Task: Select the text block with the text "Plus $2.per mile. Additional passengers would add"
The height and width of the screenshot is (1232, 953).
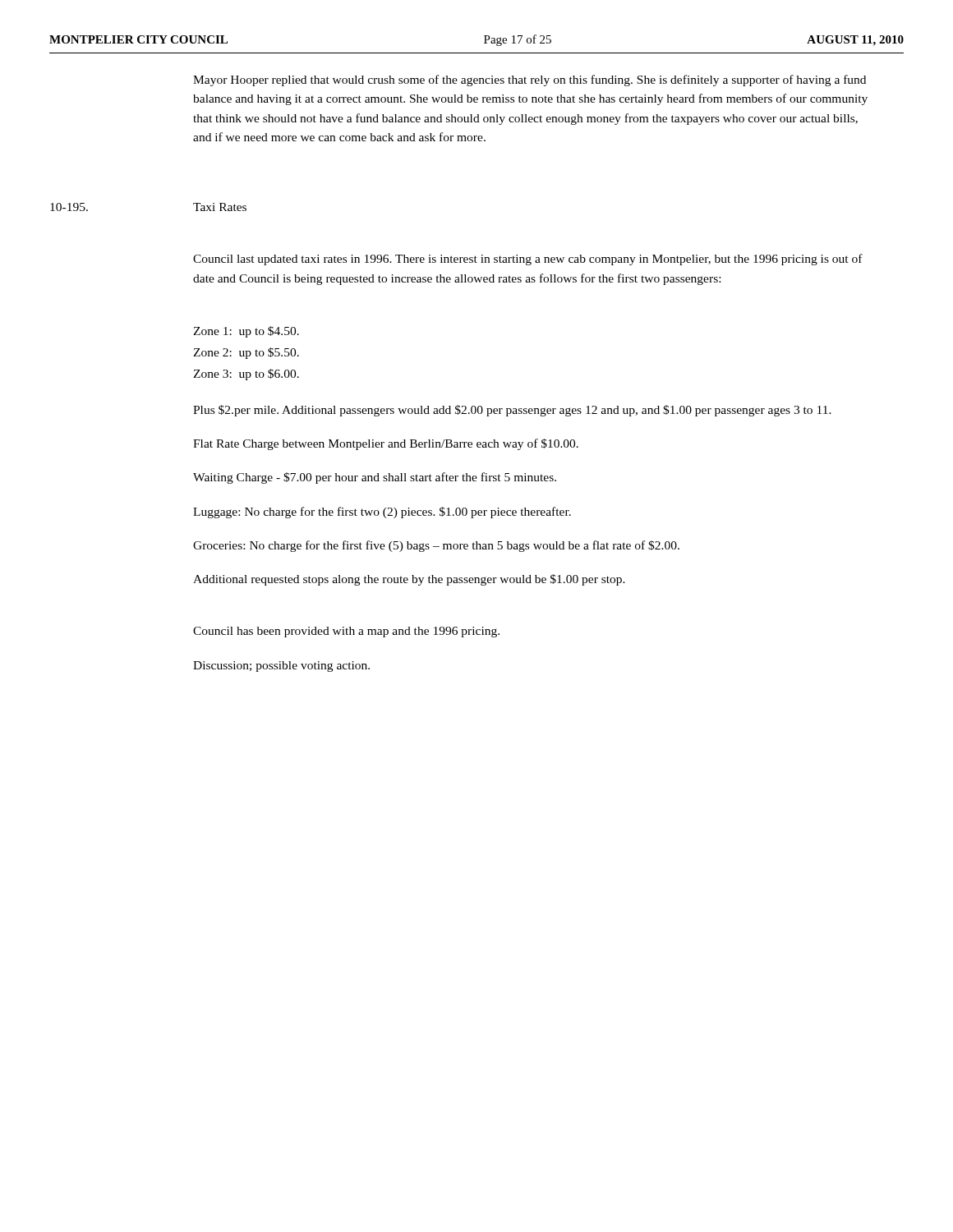Action: click(512, 409)
